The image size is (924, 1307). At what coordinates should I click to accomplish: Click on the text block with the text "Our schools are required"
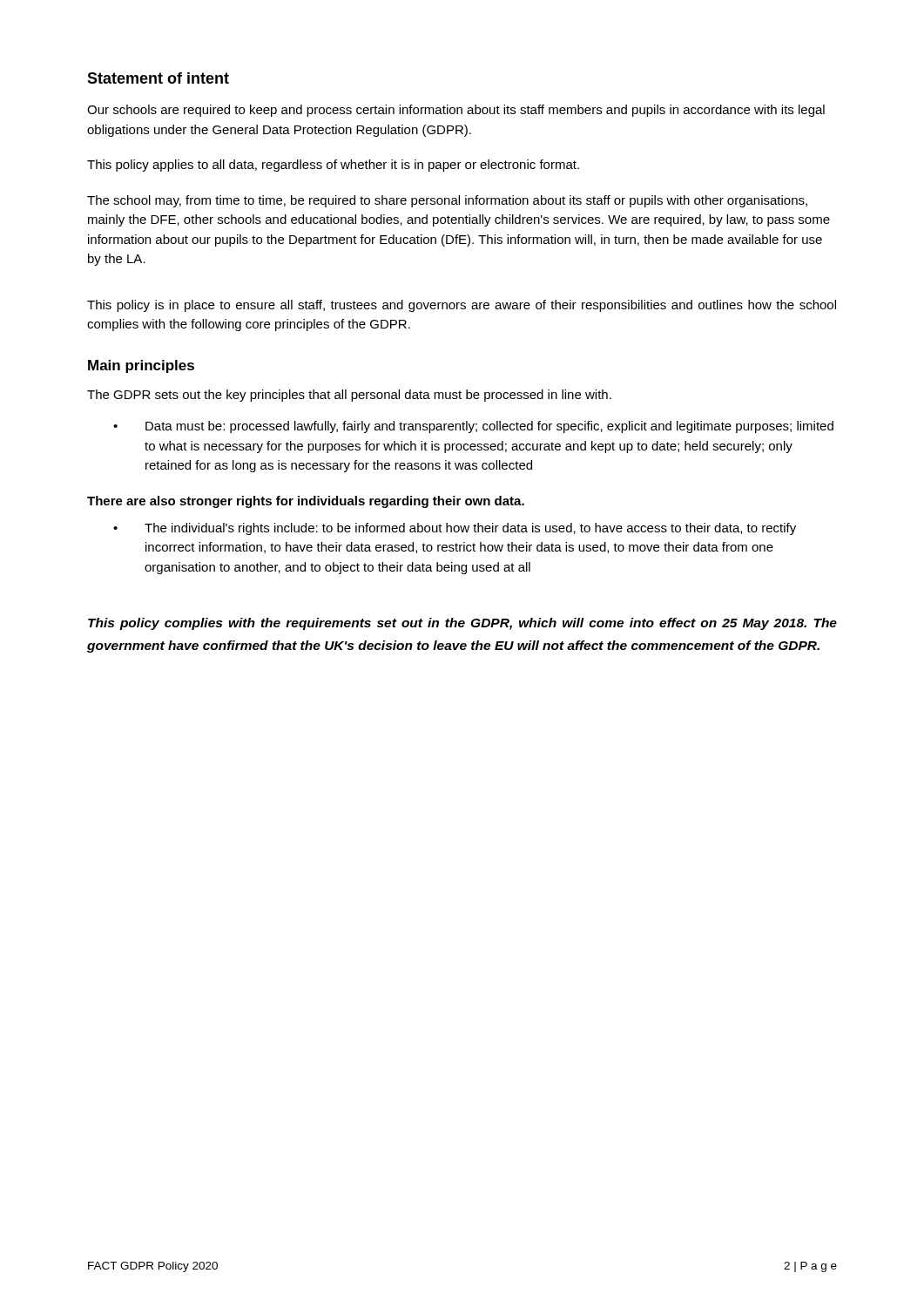point(456,119)
